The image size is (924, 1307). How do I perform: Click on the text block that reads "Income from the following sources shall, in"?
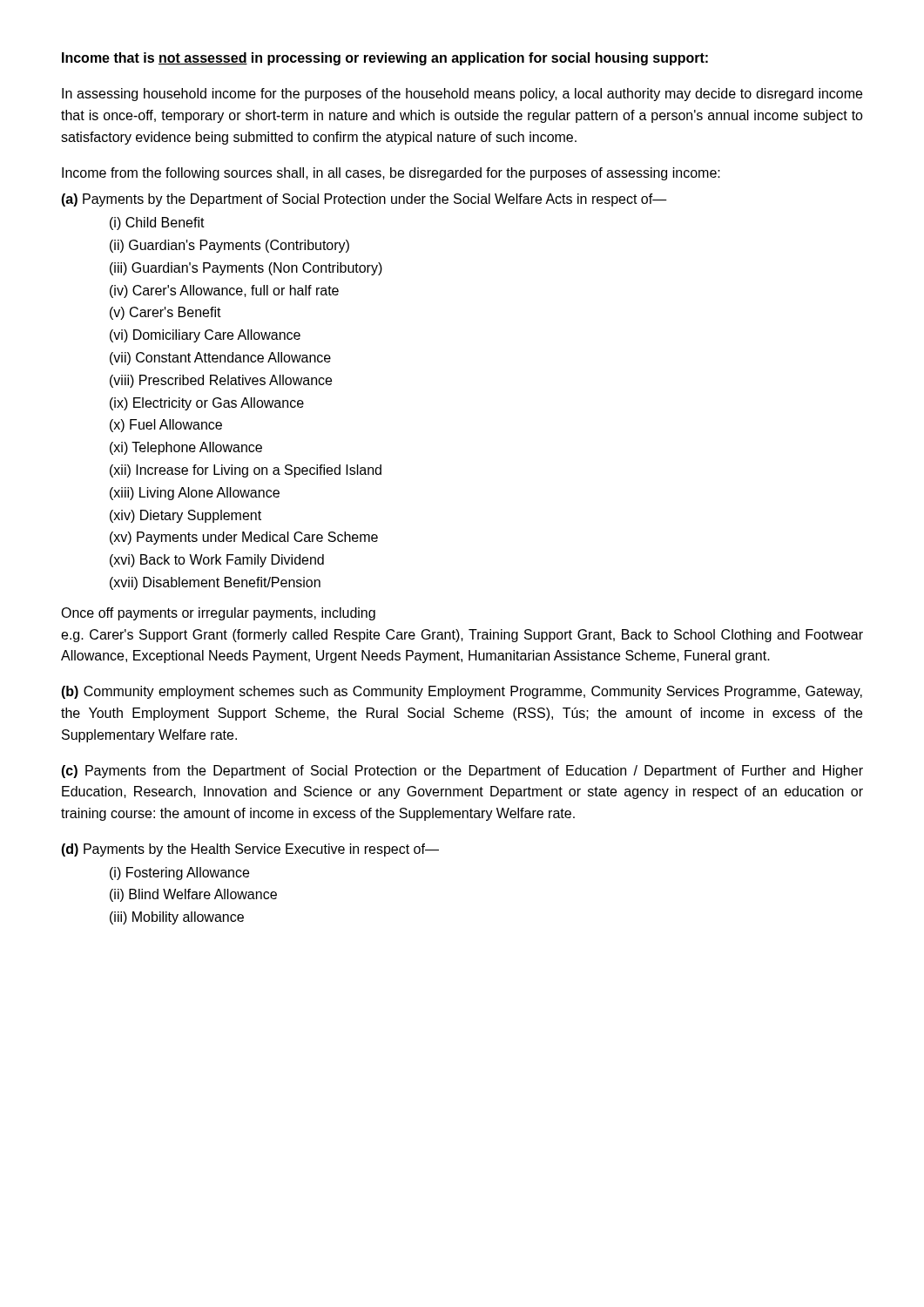point(391,173)
